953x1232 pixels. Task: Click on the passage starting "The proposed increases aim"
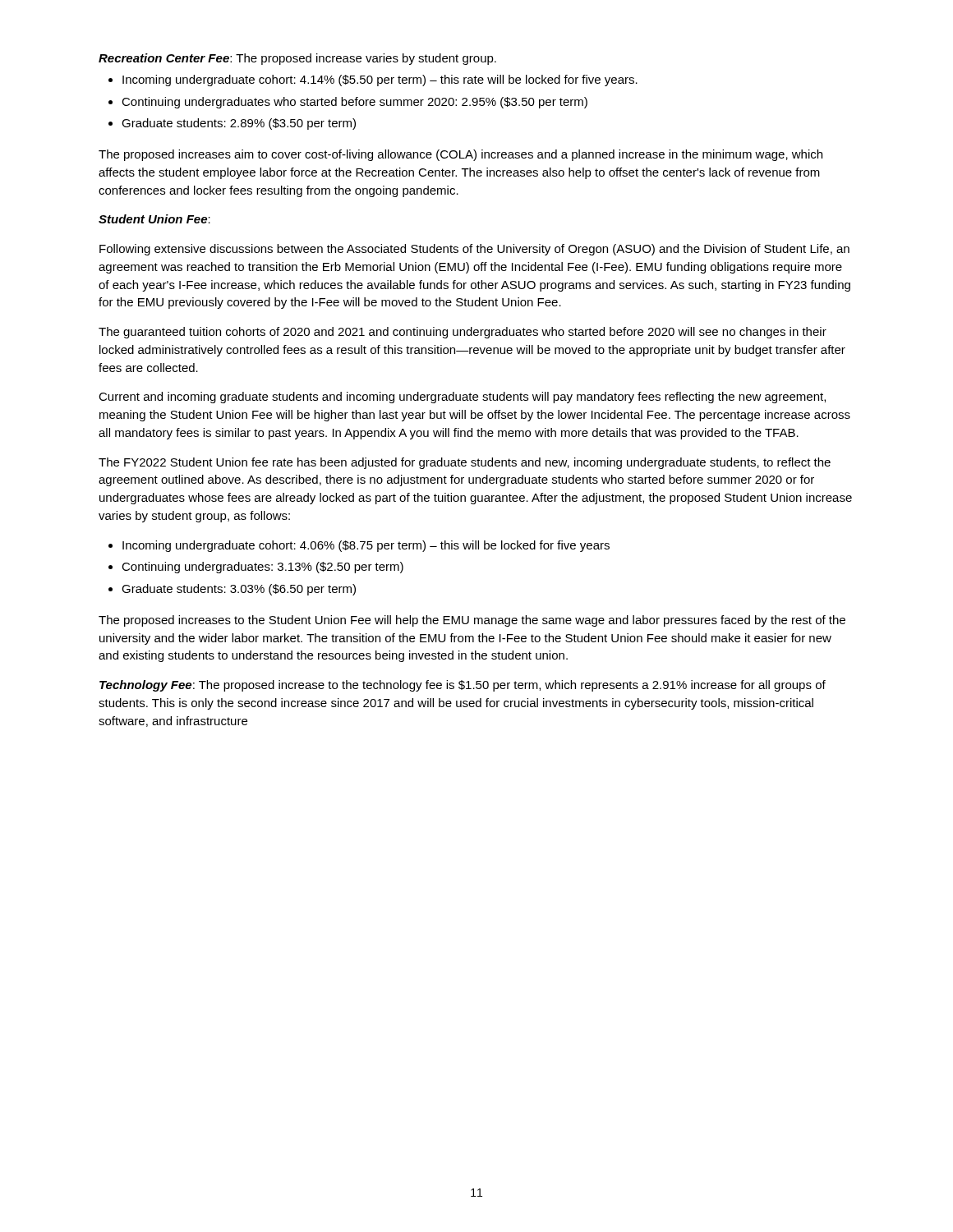[x=476, y=172]
